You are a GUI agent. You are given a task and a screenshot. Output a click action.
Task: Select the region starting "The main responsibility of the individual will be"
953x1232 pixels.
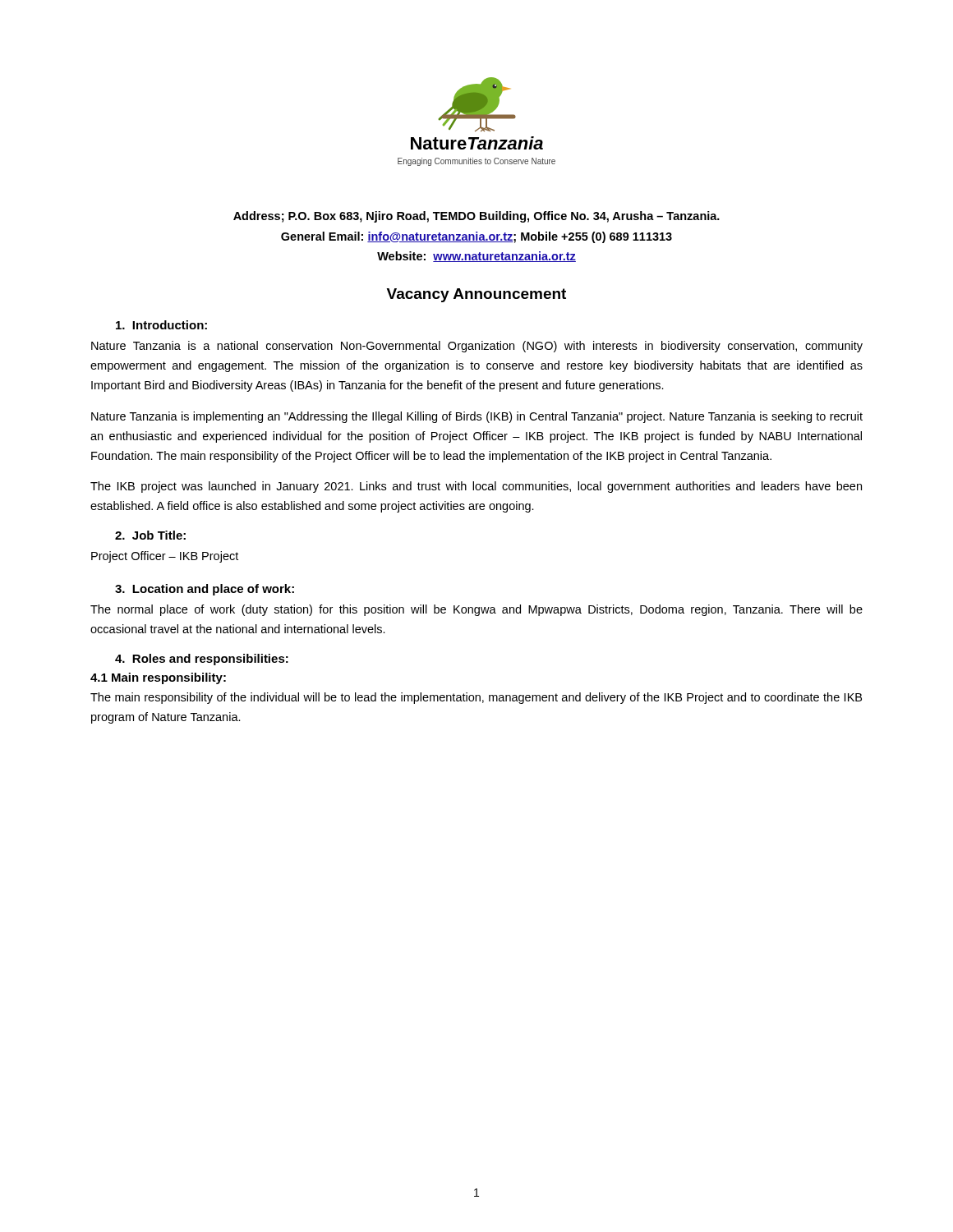(x=476, y=707)
